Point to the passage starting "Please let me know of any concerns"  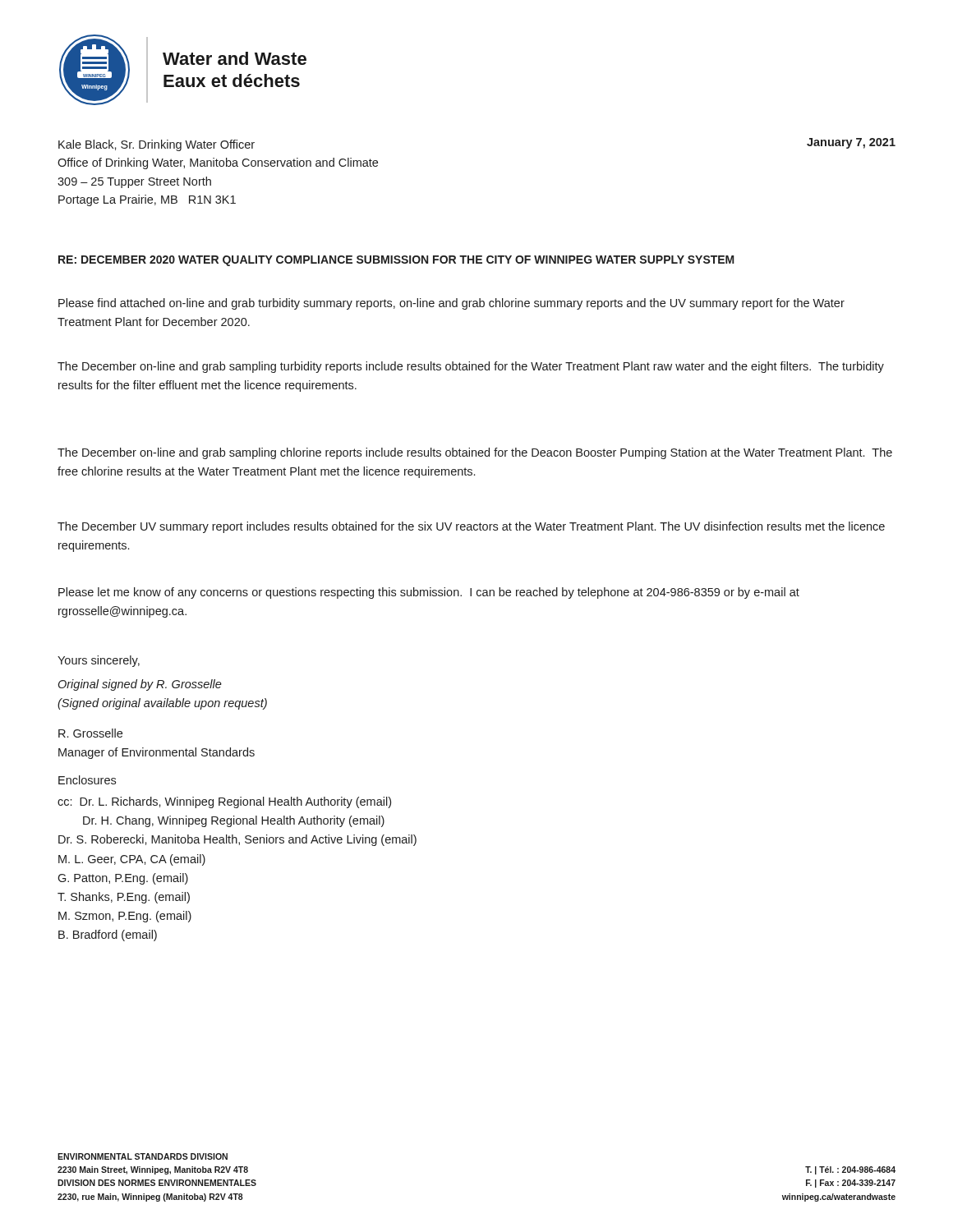tap(428, 602)
